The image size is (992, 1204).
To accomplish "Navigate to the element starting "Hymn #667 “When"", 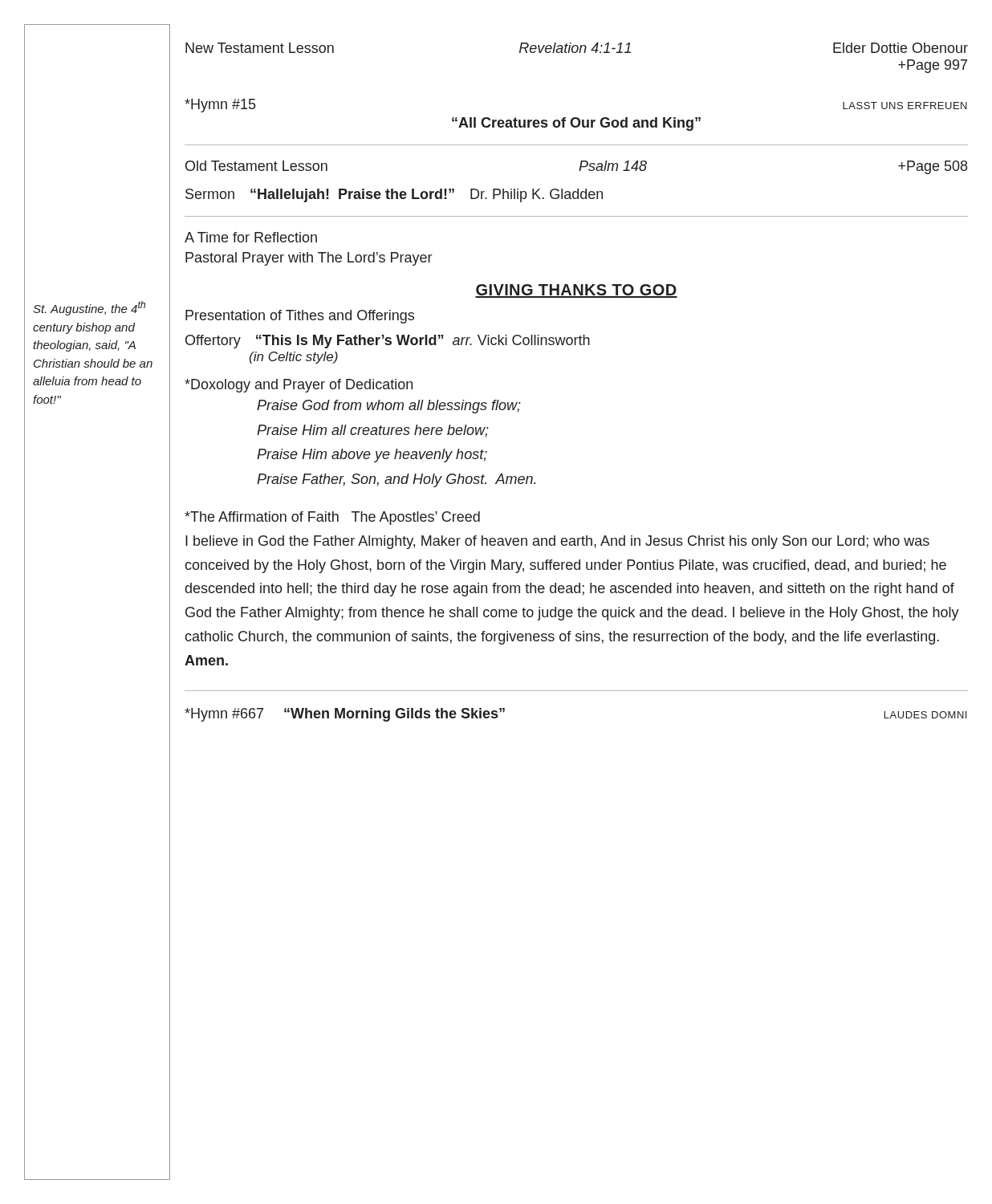I will pyautogui.click(x=222, y=715).
